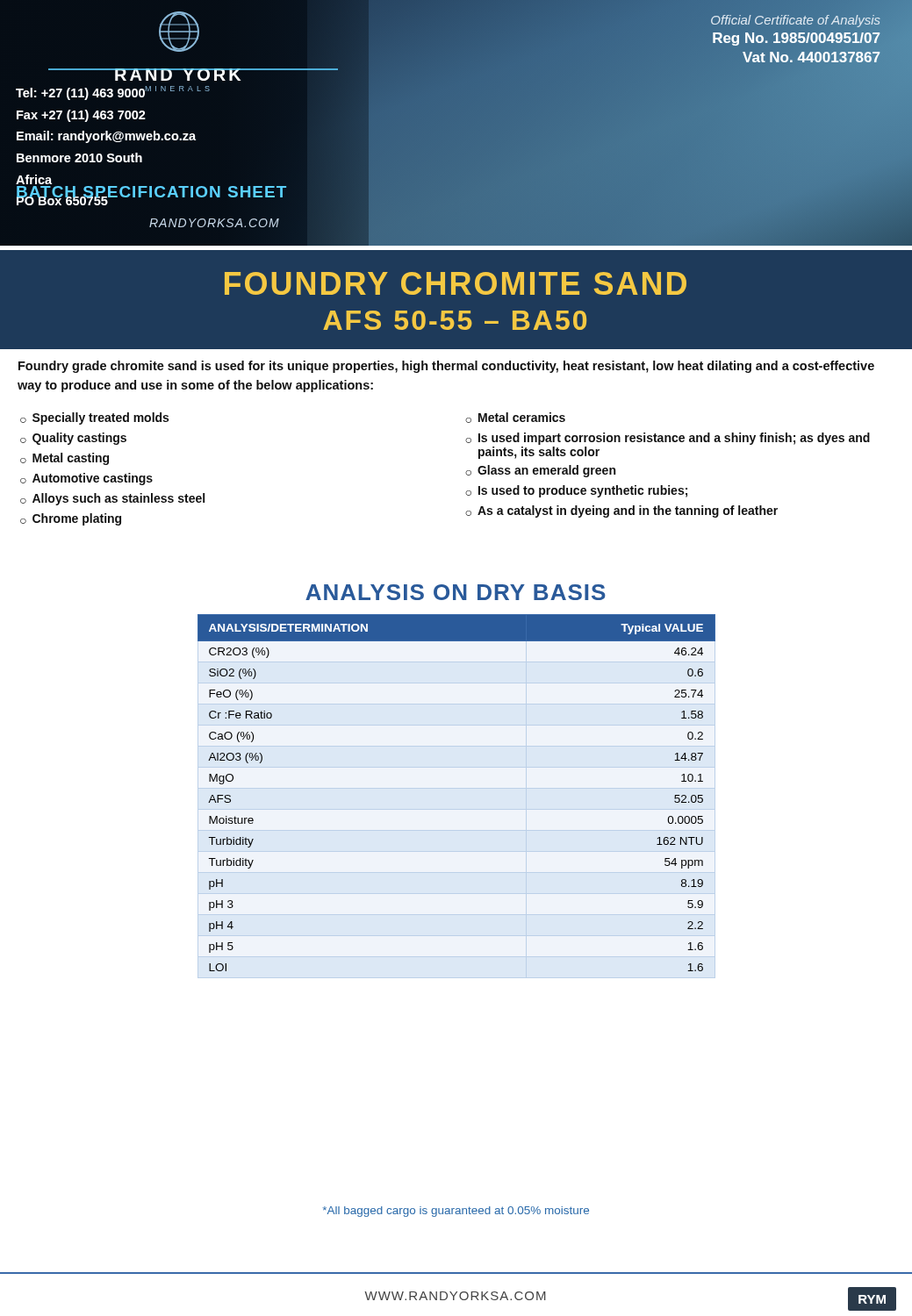Viewport: 912px width, 1316px height.
Task: Locate the title that says "FOUNDRY CHROMITE SAND AFS 50-55"
Action: pyautogui.click(x=456, y=301)
